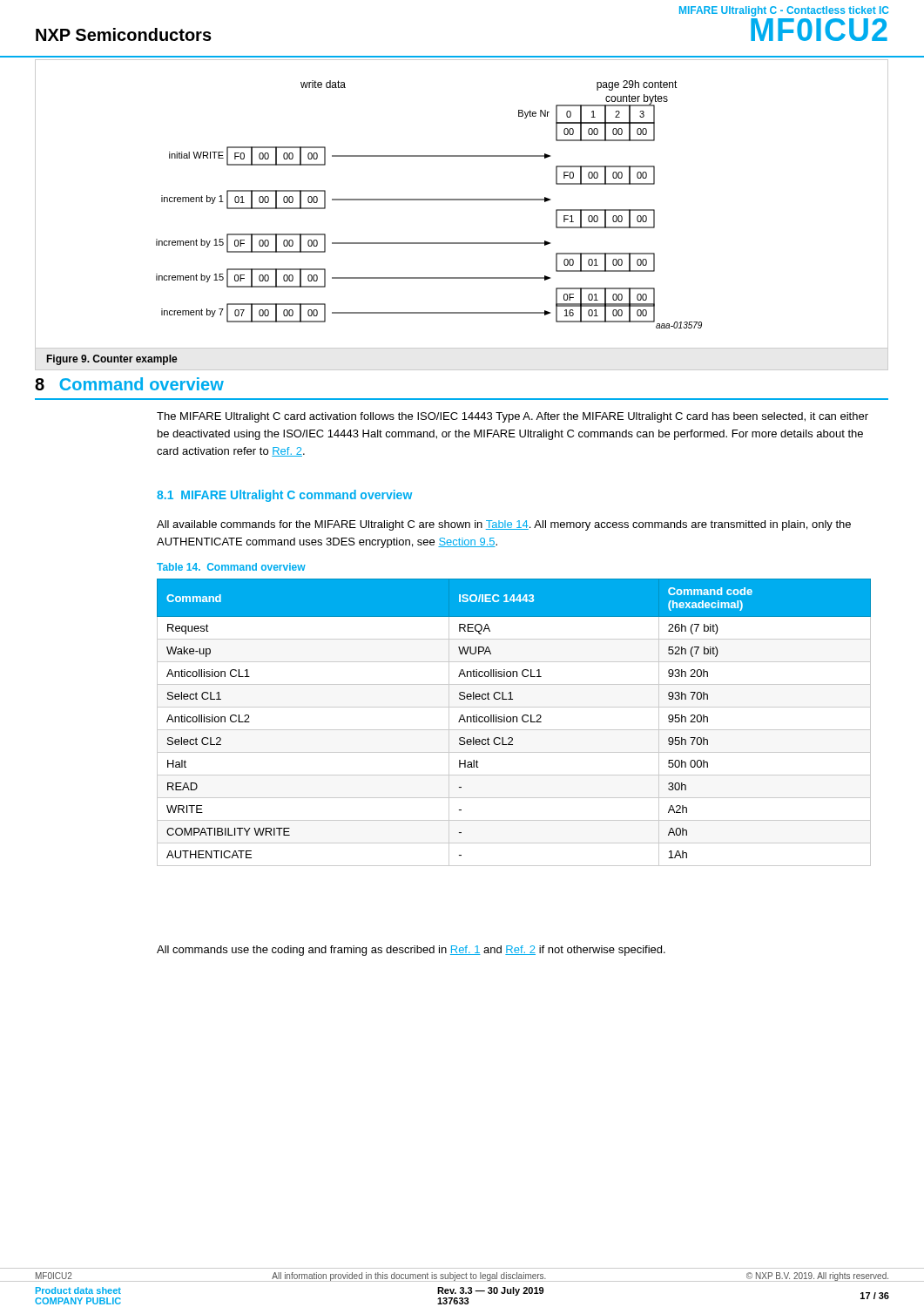
Task: Locate the block of text that opens with "All available commands for"
Action: tap(504, 533)
